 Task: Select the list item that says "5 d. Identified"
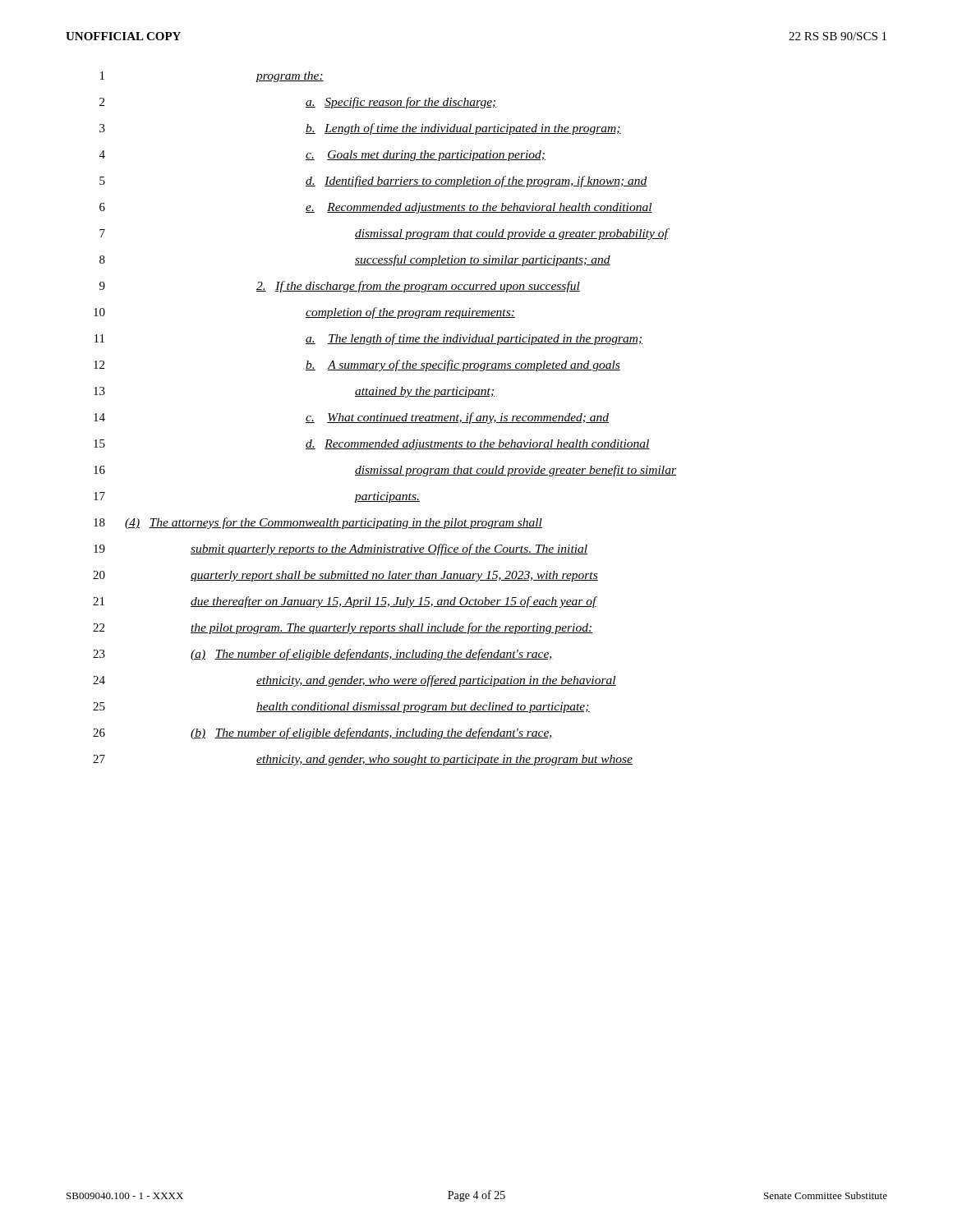coord(476,181)
